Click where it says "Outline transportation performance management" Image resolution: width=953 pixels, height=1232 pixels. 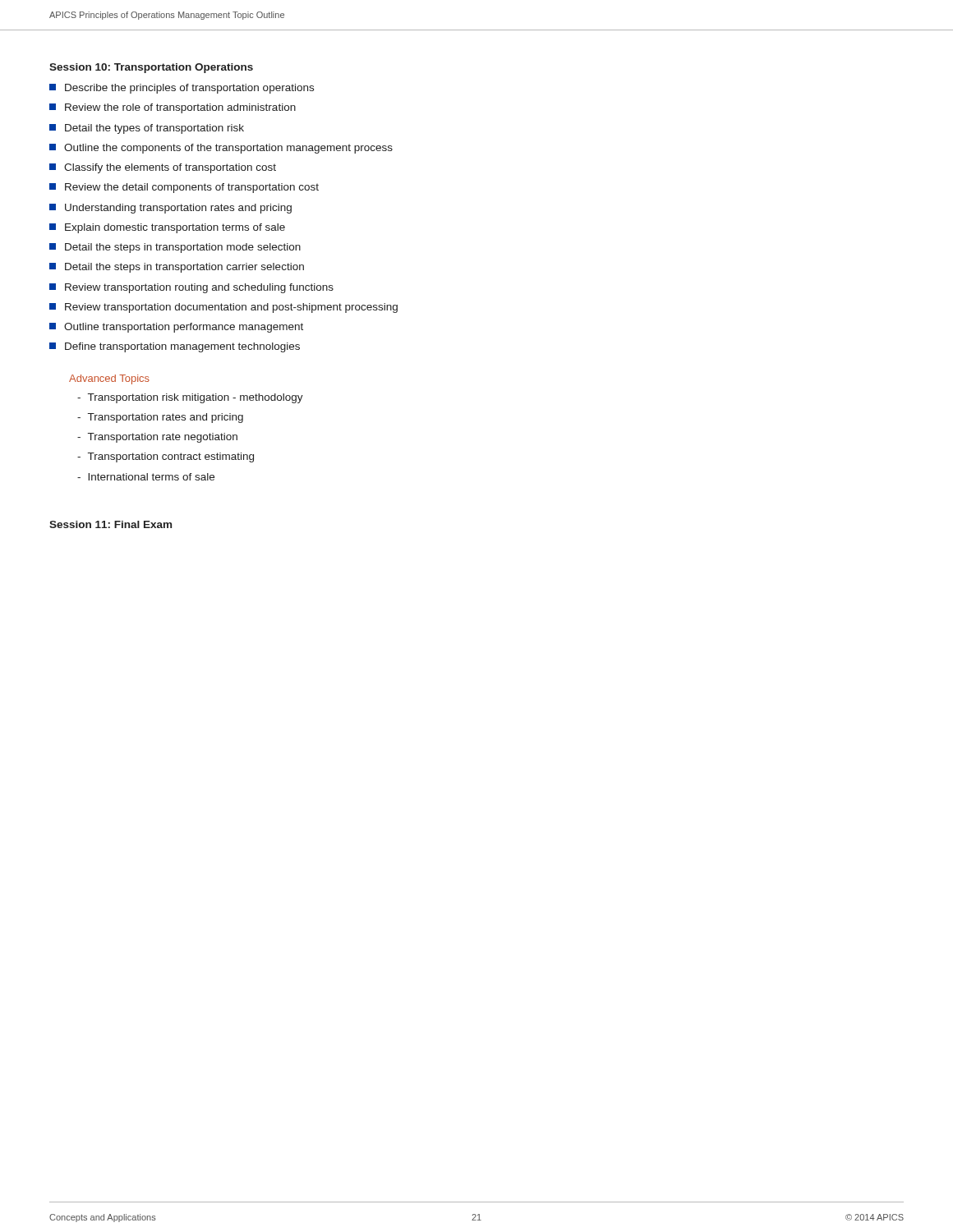point(176,327)
